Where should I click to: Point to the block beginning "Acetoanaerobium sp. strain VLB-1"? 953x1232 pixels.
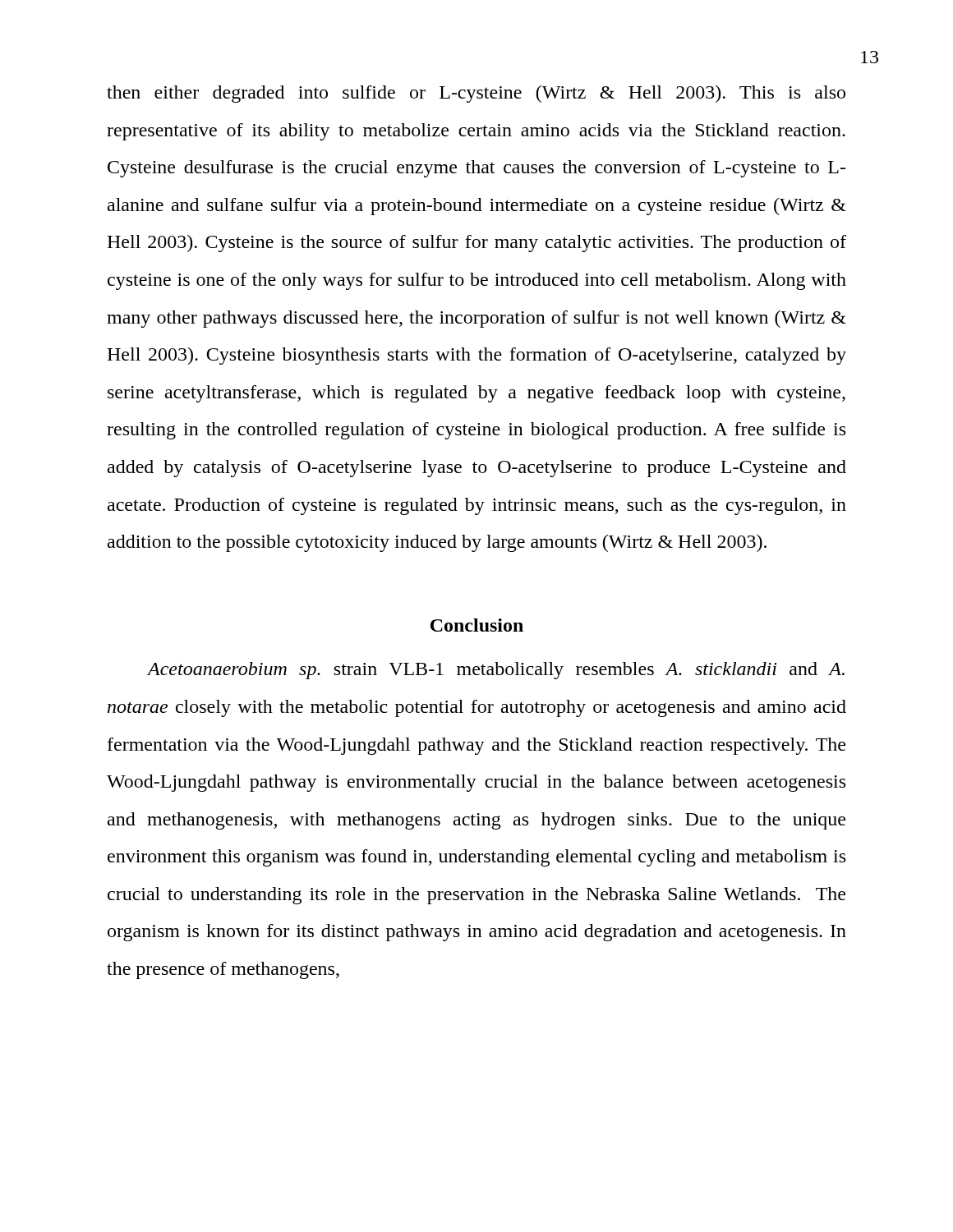(x=476, y=819)
